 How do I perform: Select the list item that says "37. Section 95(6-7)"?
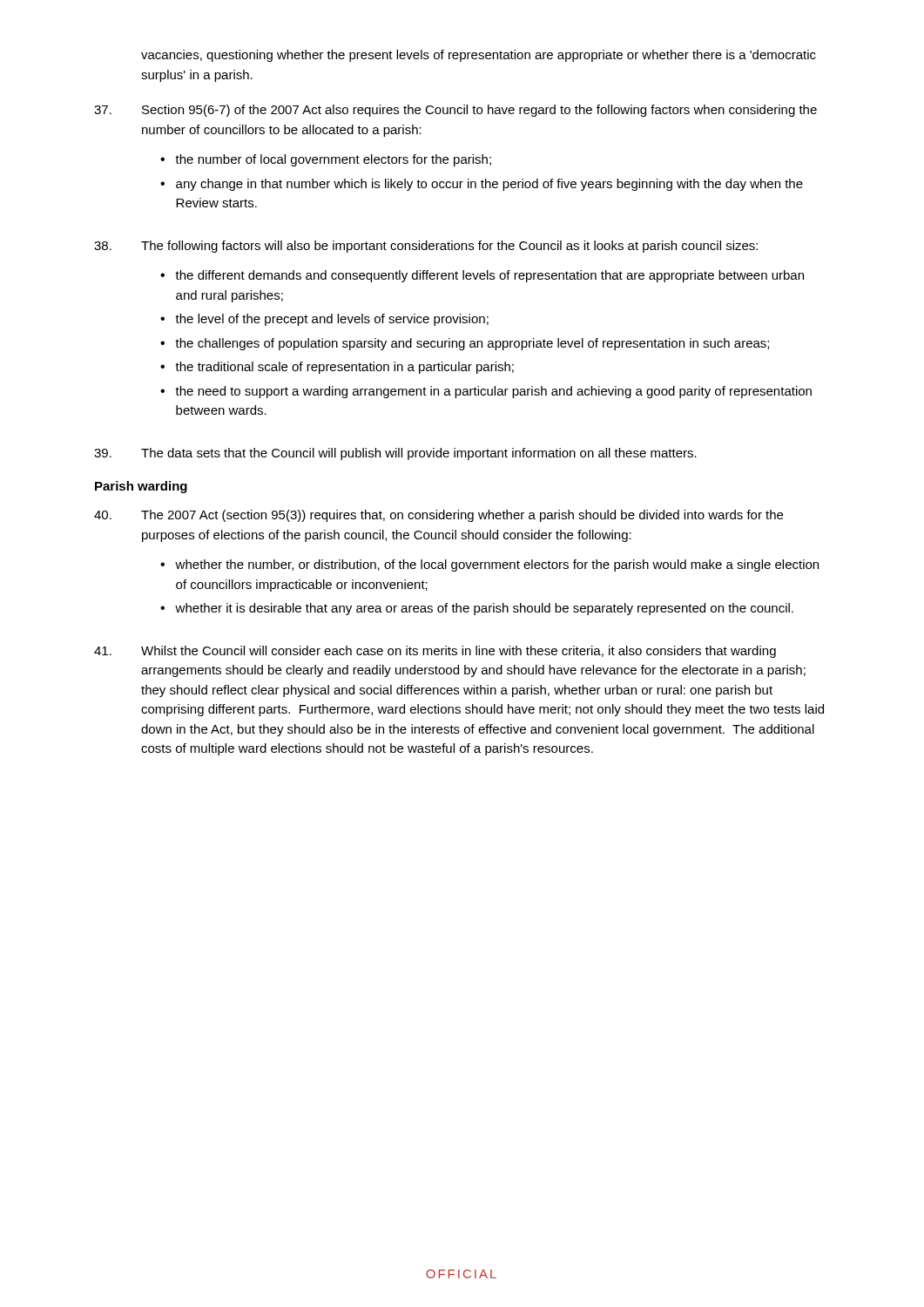pos(462,162)
